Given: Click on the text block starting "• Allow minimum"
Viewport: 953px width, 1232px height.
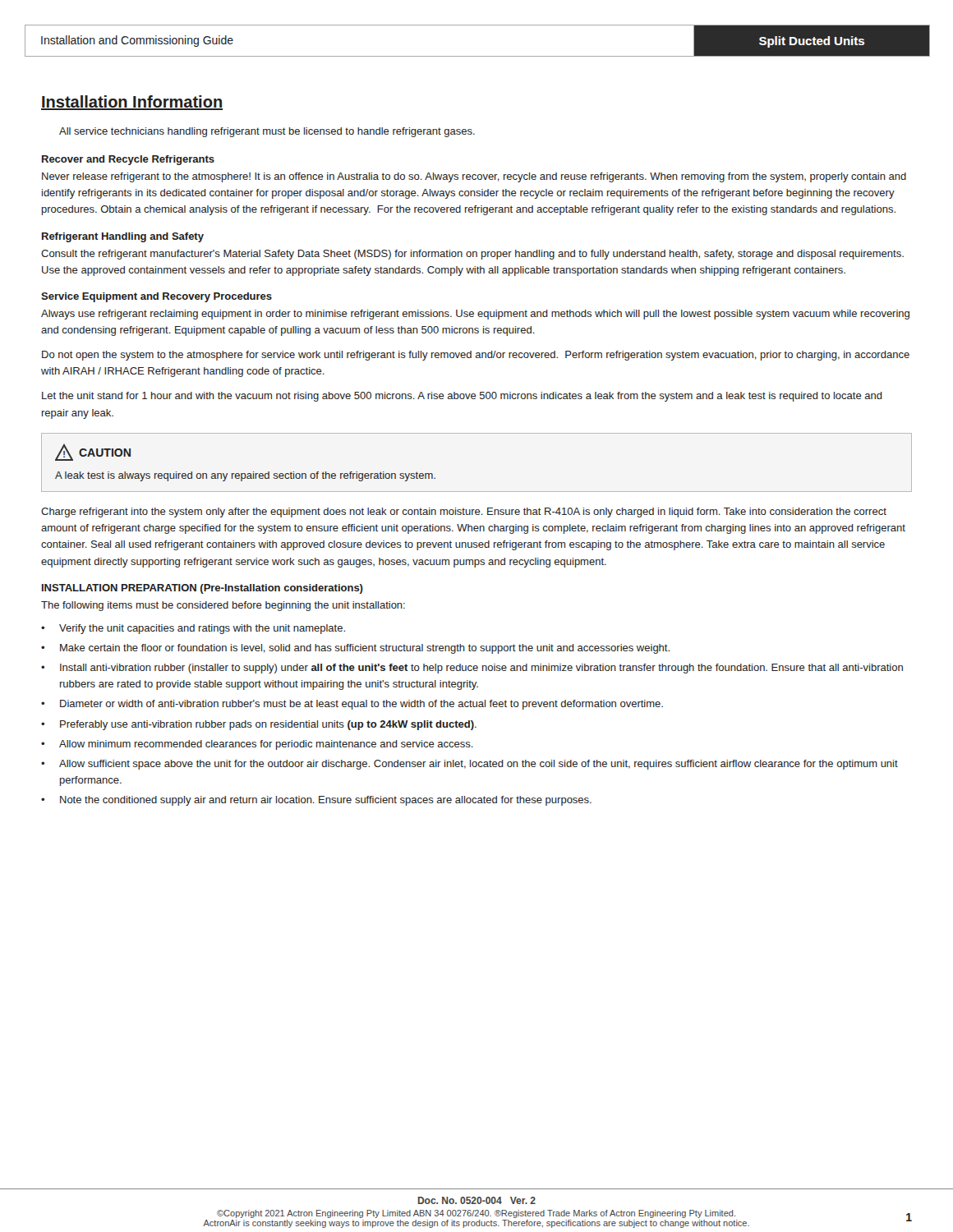Looking at the screenshot, I should click(x=257, y=744).
